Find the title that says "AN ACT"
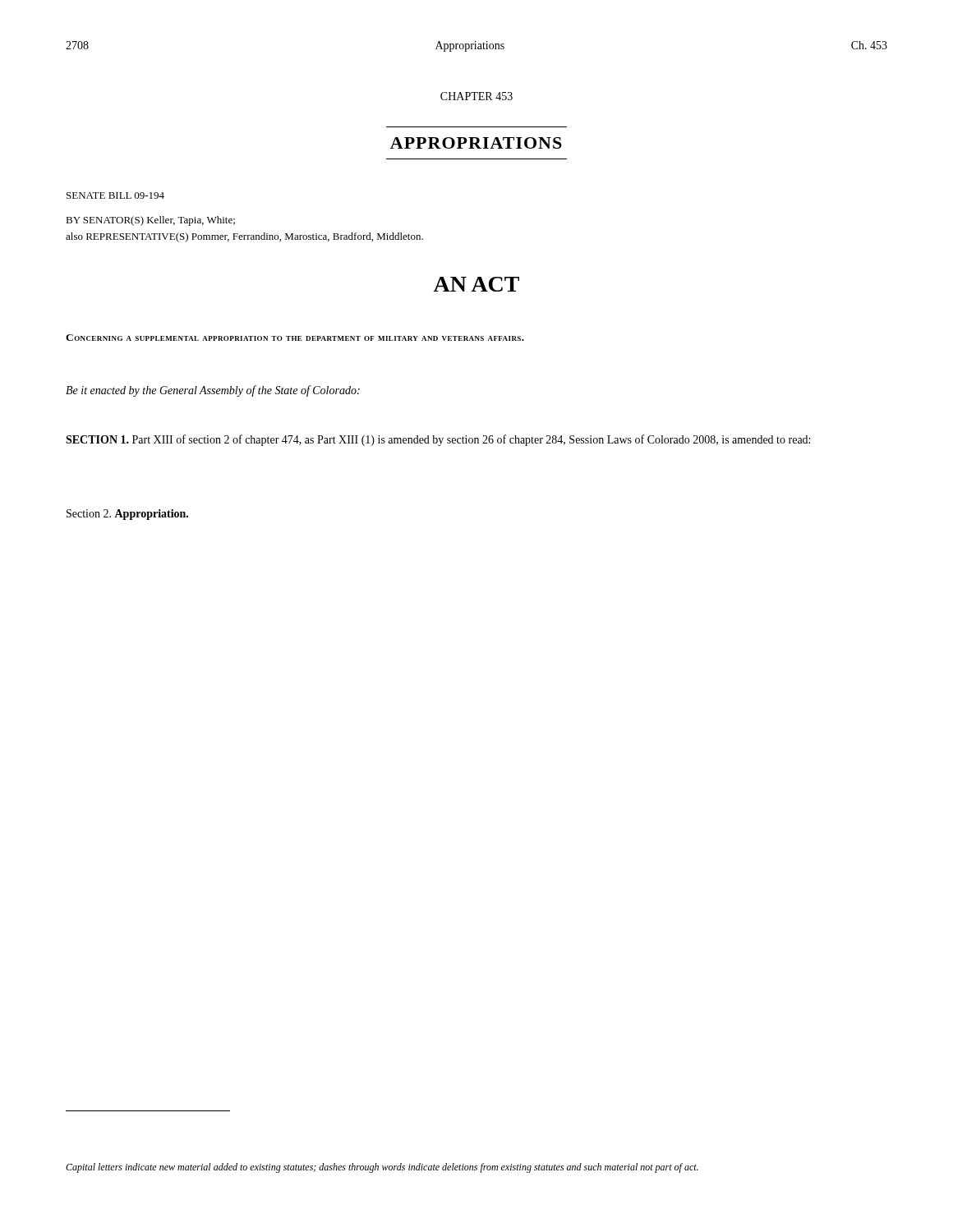This screenshot has height=1232, width=953. 476,284
